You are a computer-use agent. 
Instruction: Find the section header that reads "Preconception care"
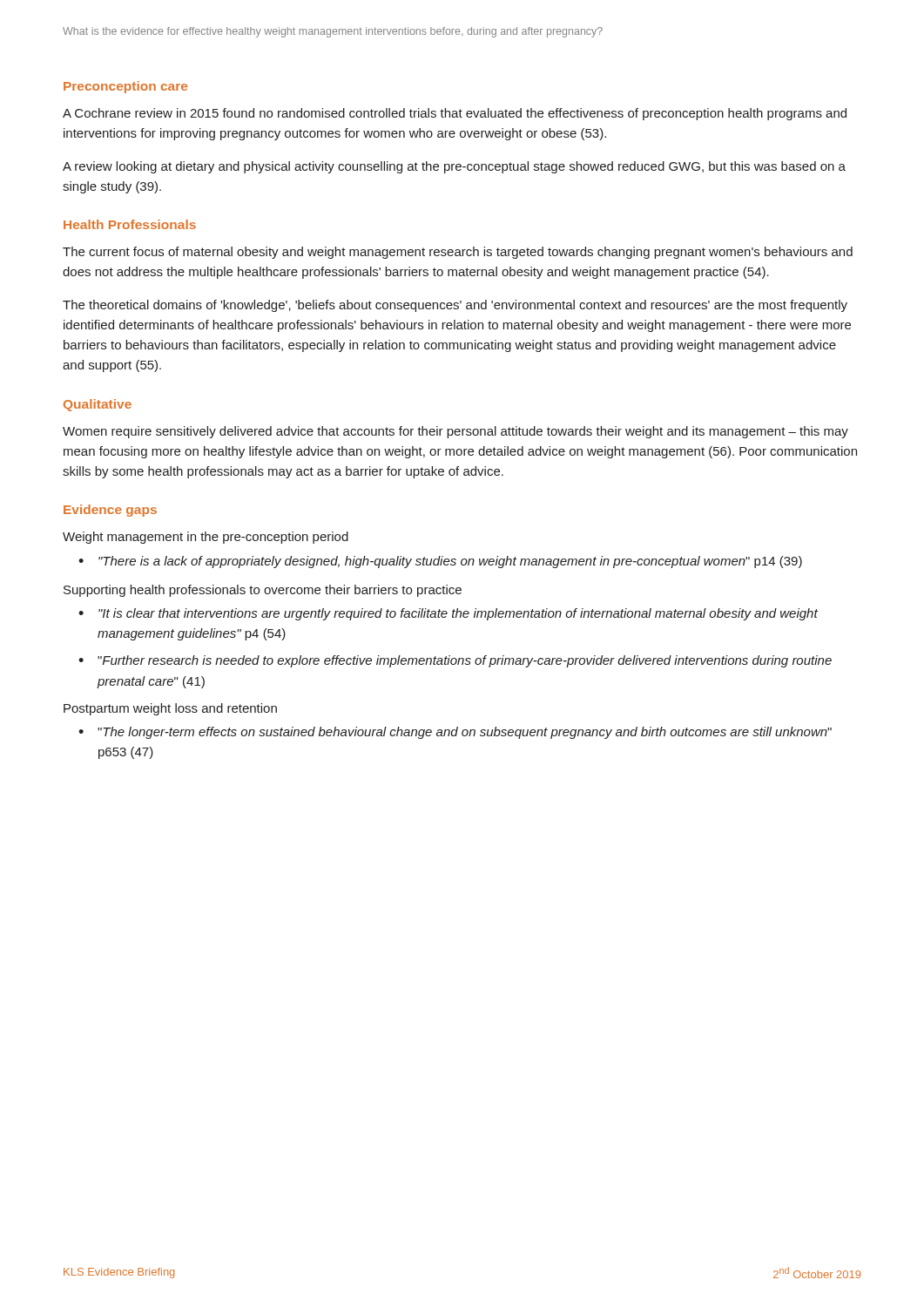[x=125, y=86]
